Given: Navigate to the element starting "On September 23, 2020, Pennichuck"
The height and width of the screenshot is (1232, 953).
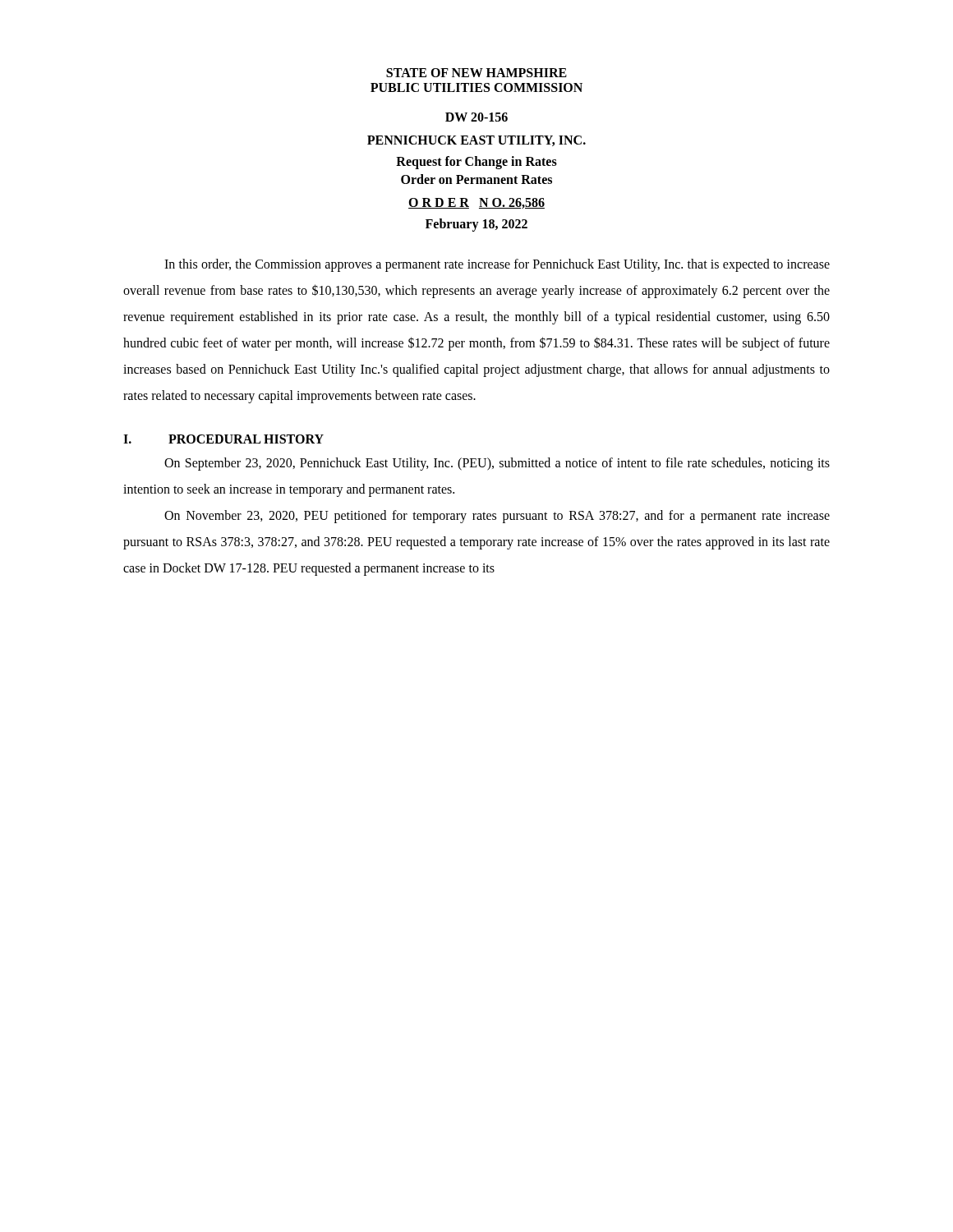Looking at the screenshot, I should (476, 476).
